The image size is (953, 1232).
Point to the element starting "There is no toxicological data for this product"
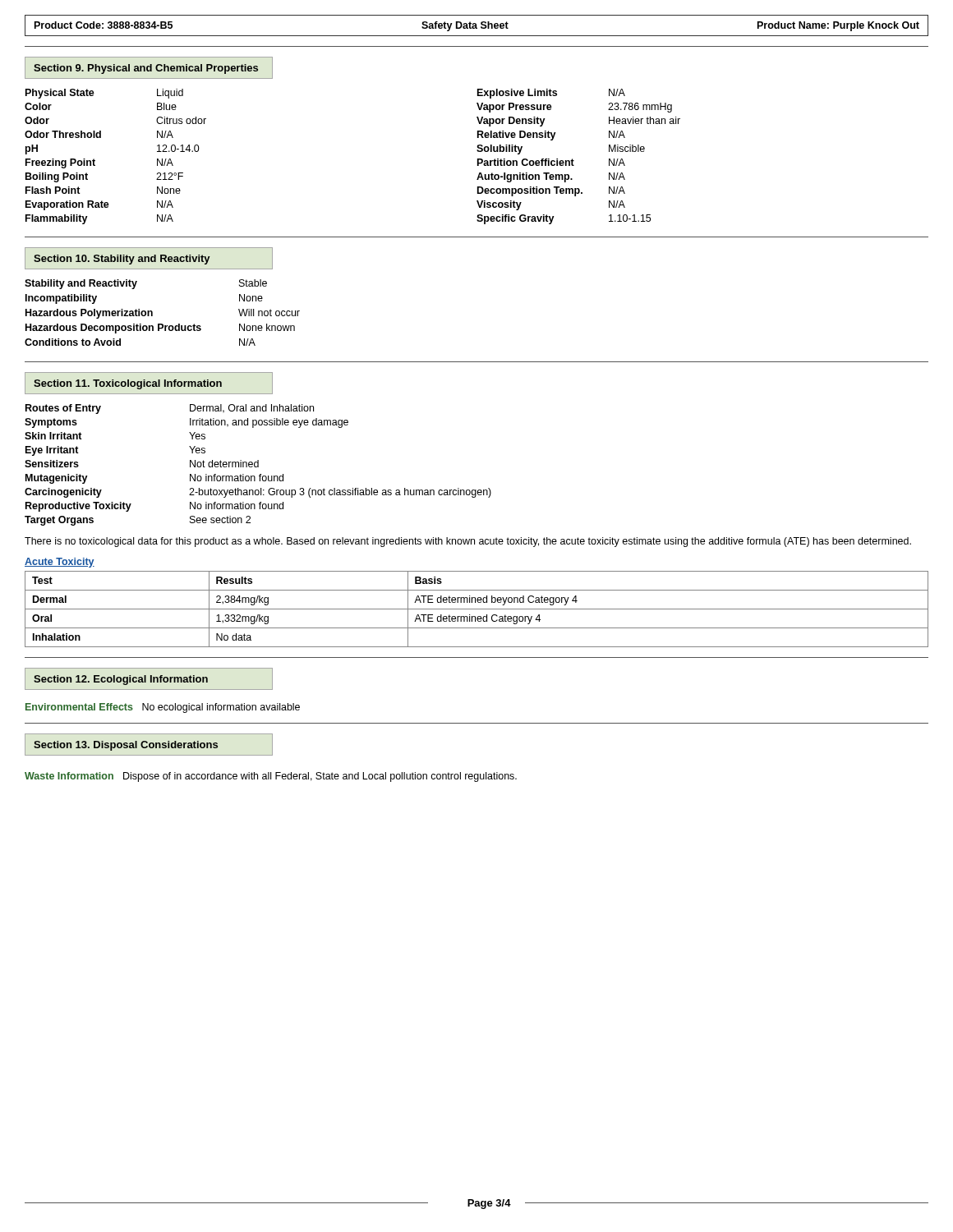click(x=476, y=542)
